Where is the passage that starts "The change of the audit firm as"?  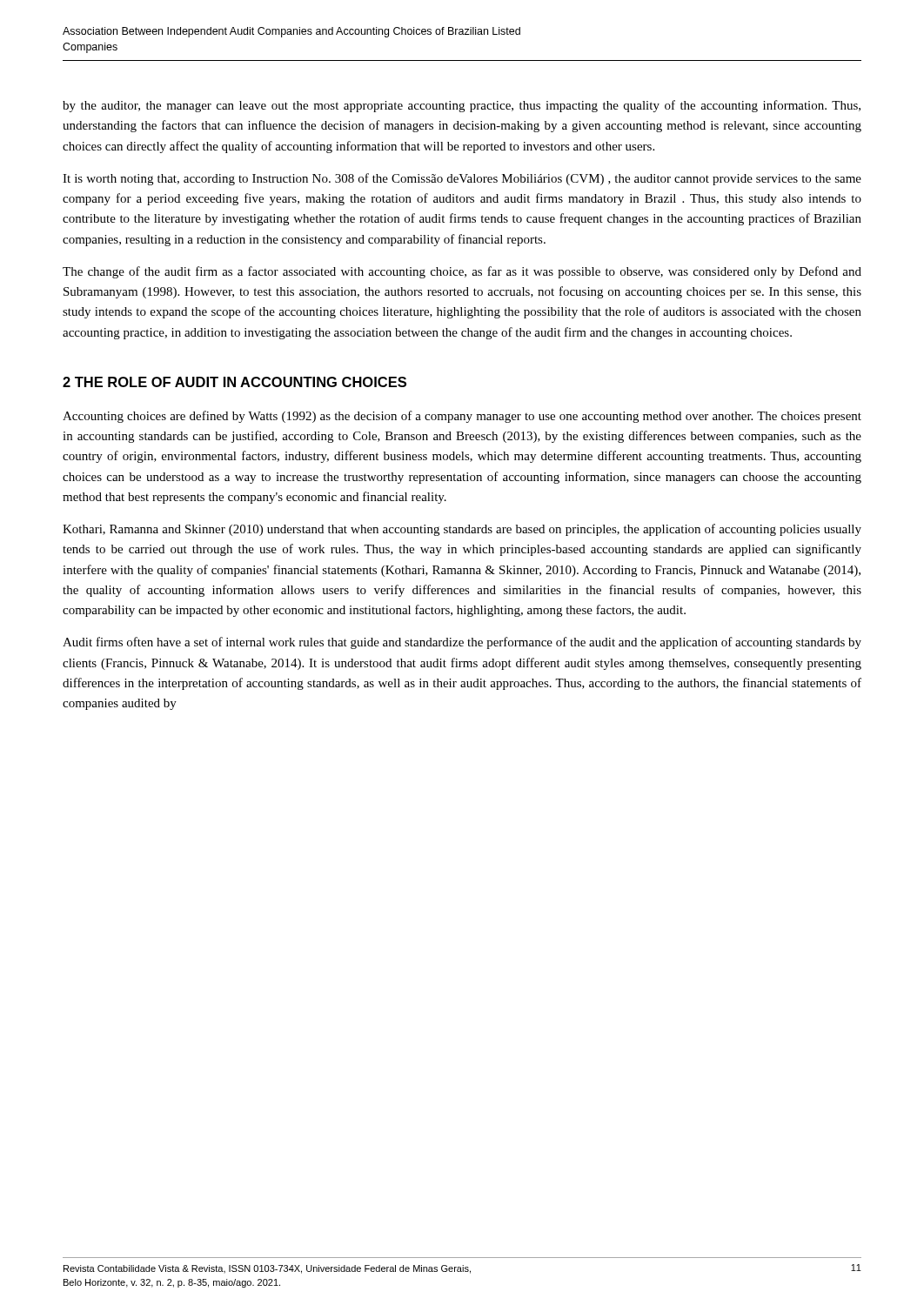point(462,302)
